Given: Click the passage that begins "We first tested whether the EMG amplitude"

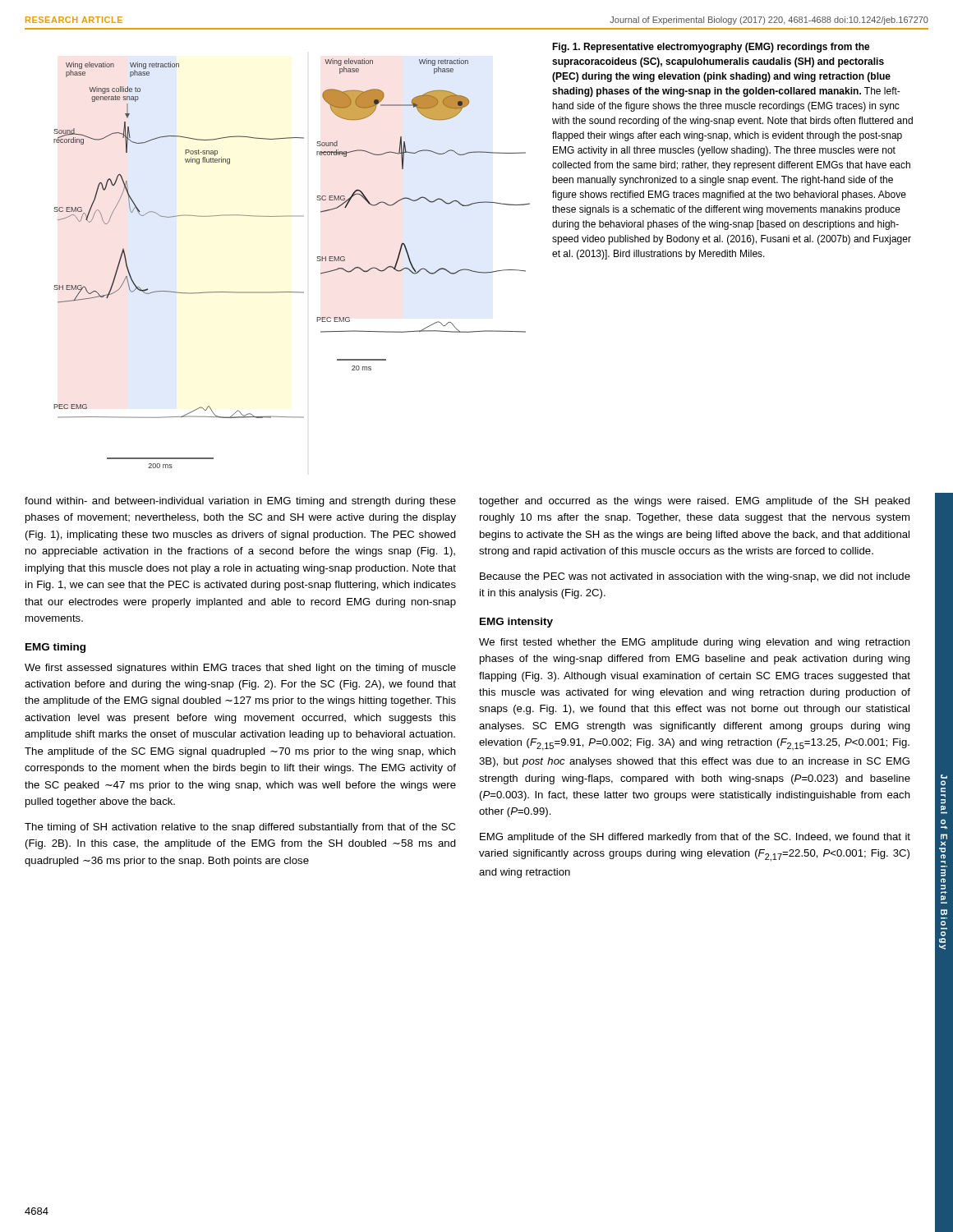Looking at the screenshot, I should 695,727.
